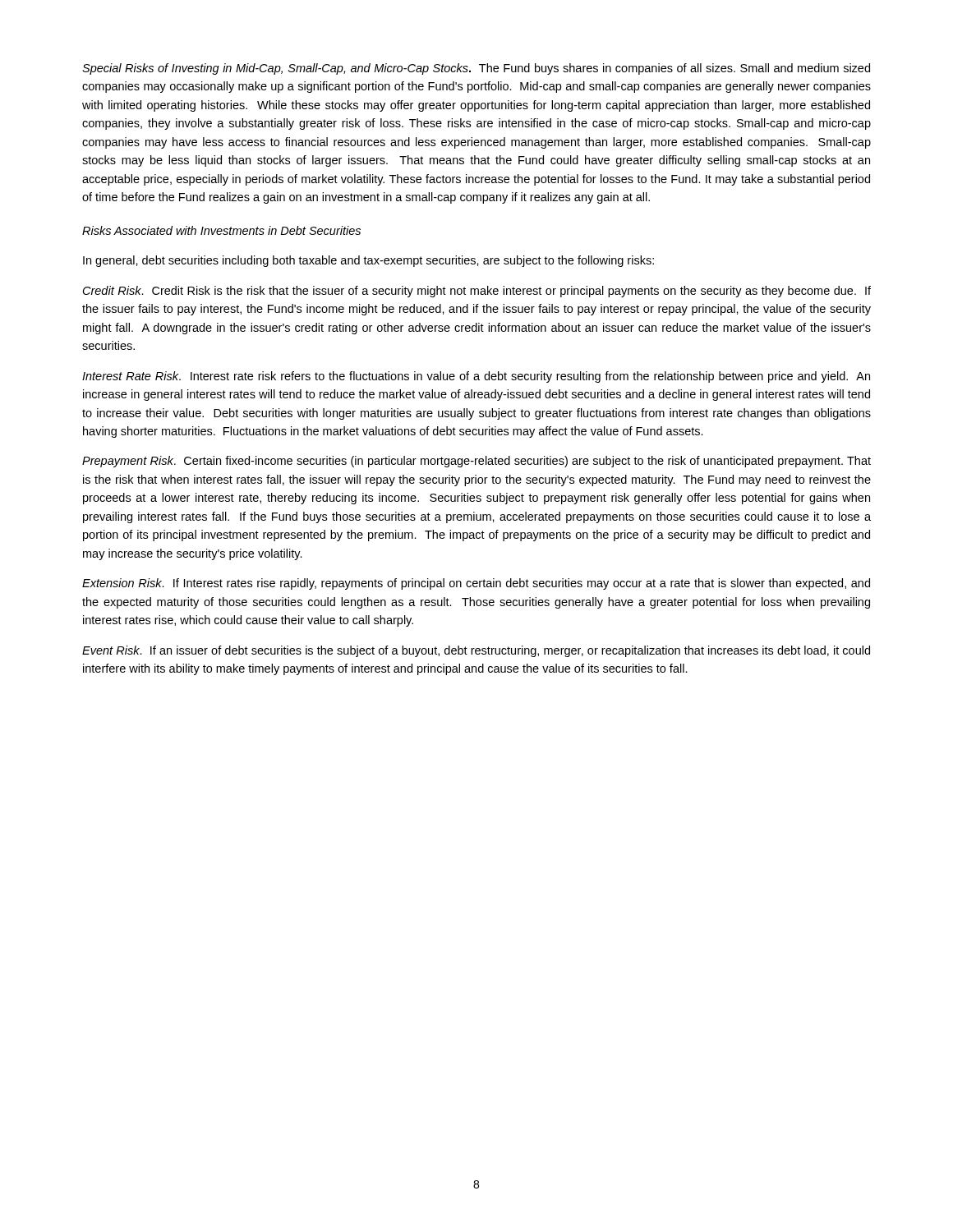Select the section header that says "Risks Associated with Investments in Debt Securities"
The image size is (953, 1232).
(x=221, y=230)
